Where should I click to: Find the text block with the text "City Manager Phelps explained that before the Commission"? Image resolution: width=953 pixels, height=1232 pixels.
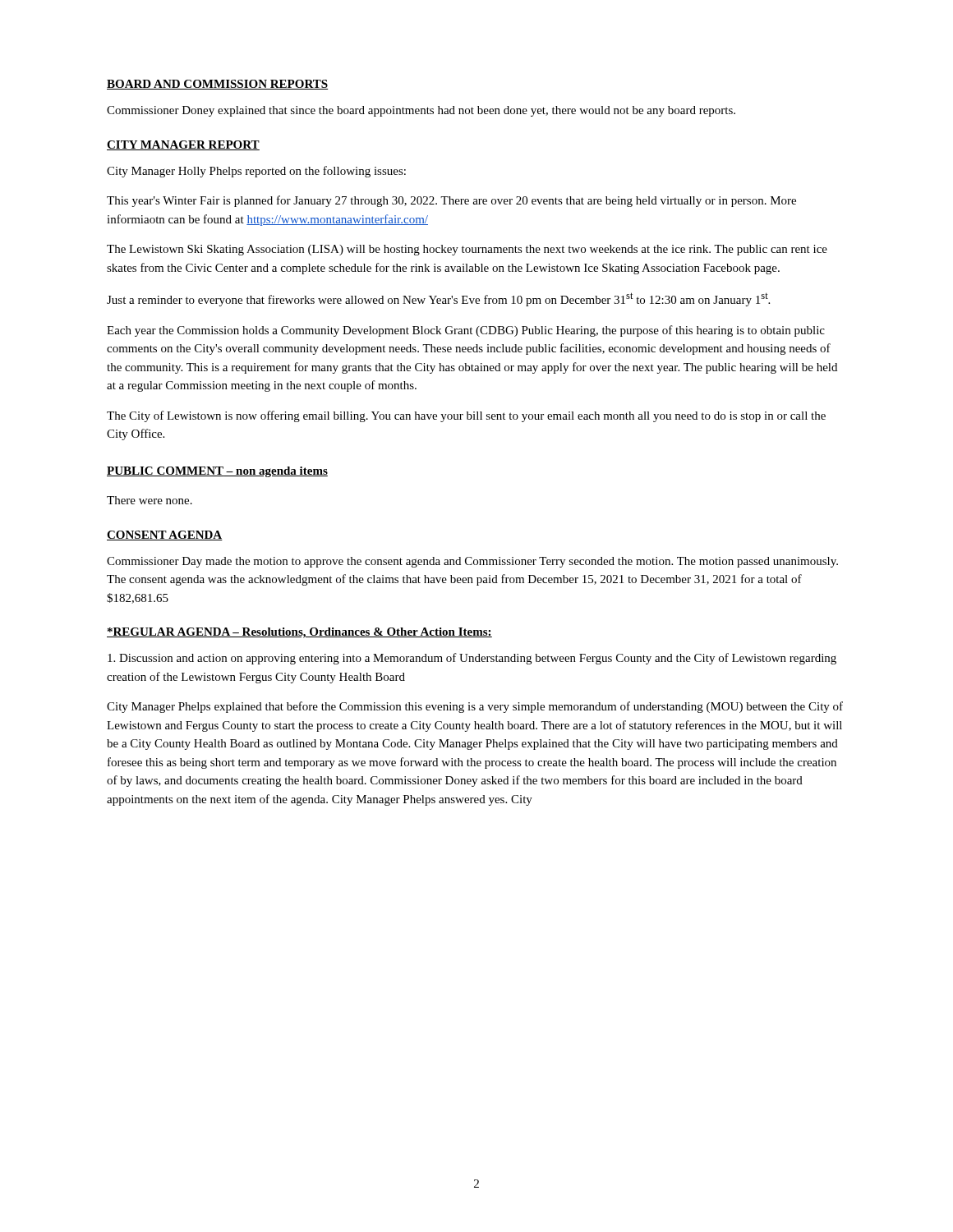[x=475, y=753]
